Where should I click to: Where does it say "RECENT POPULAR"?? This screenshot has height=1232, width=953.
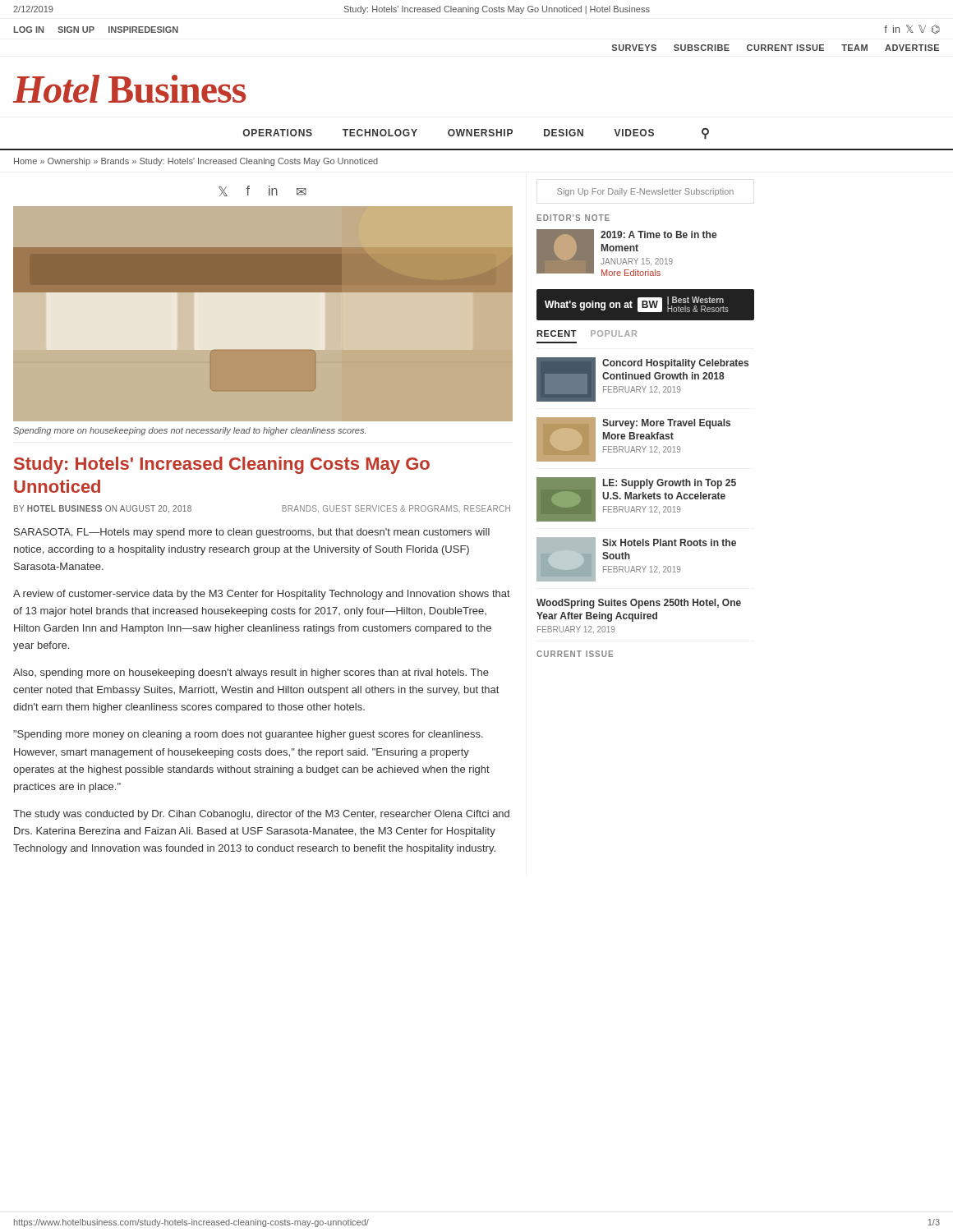coord(587,336)
